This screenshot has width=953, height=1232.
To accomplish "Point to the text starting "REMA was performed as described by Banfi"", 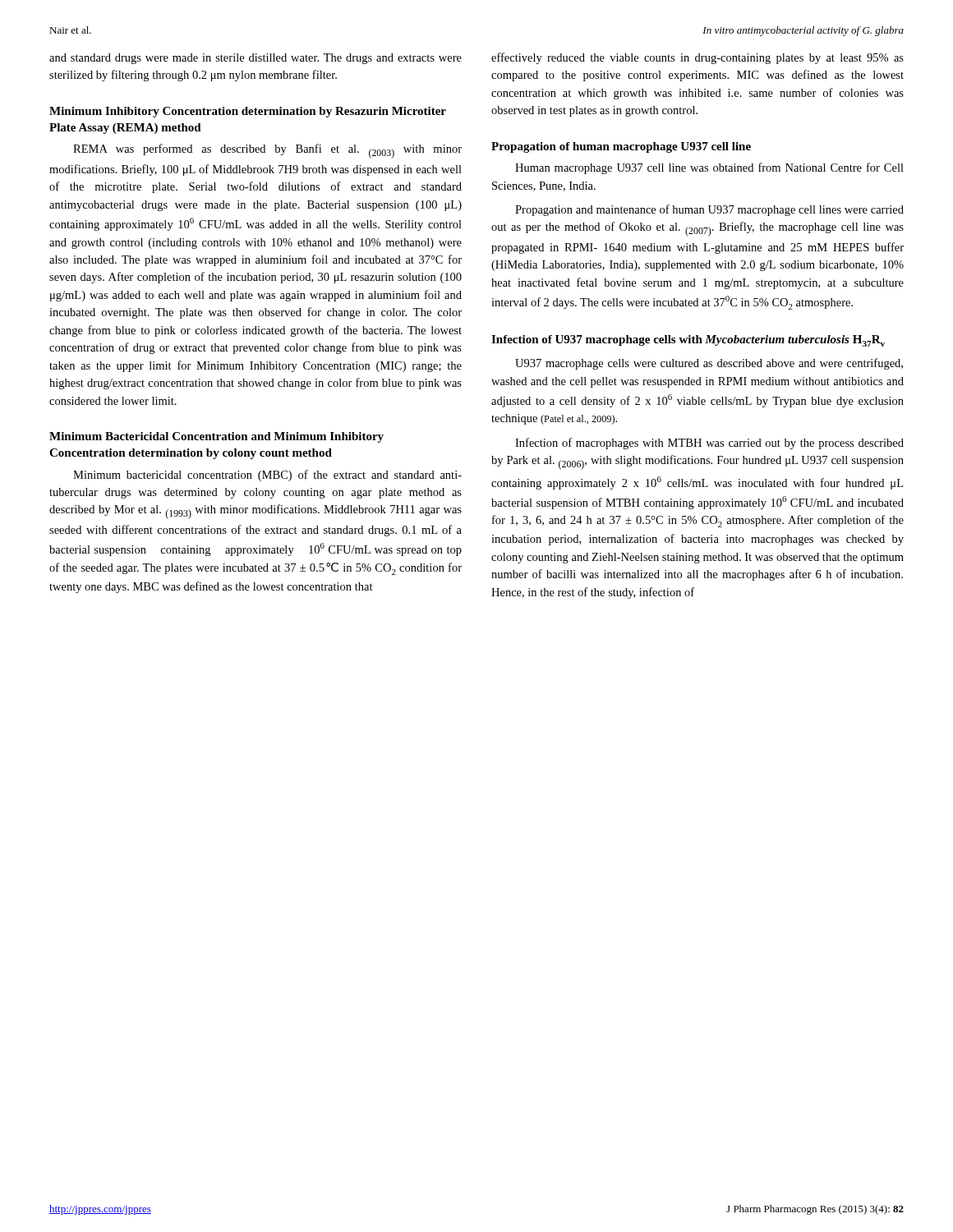I will pyautogui.click(x=255, y=275).
